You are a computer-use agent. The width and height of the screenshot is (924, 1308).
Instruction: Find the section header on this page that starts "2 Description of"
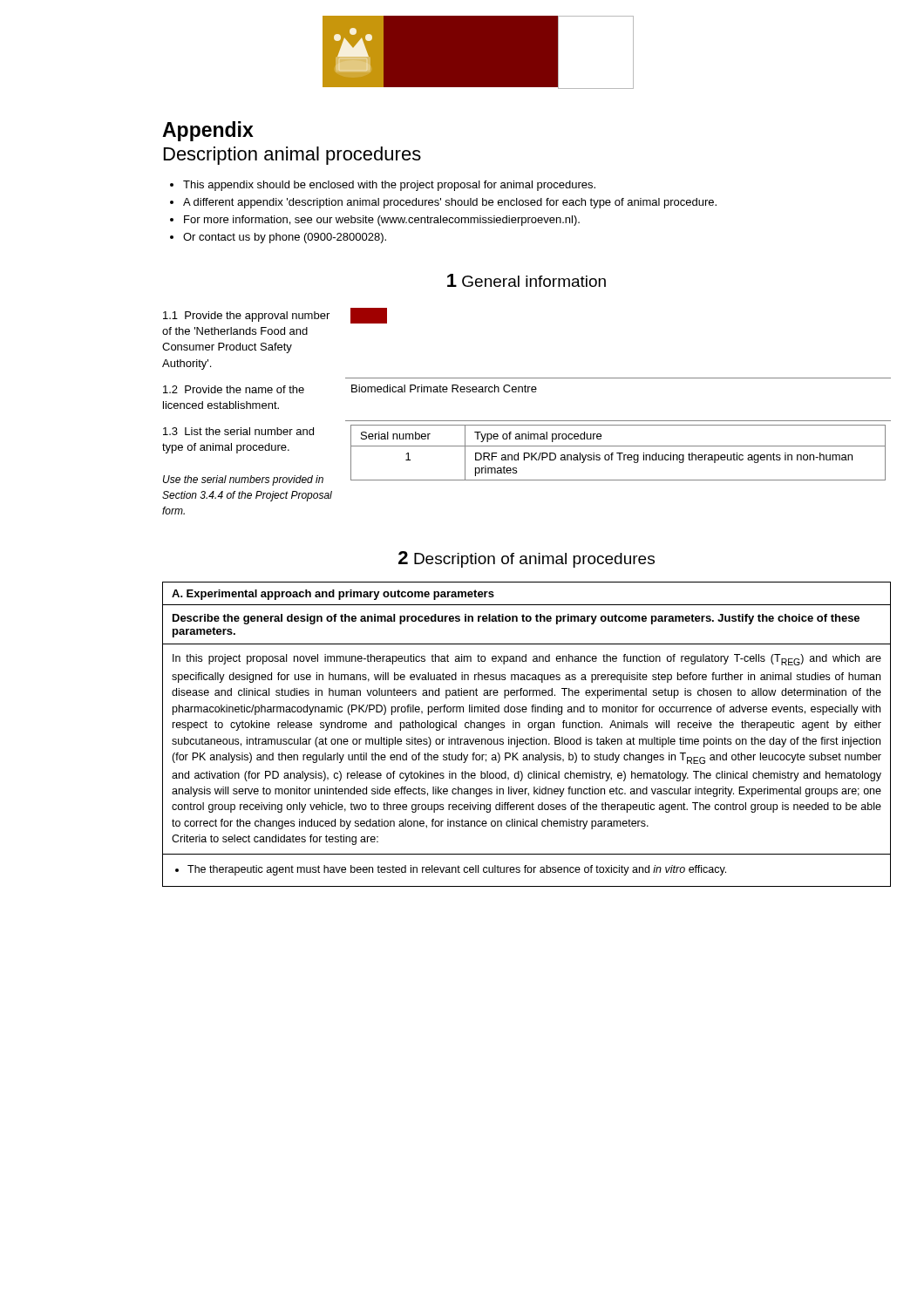[x=526, y=558]
